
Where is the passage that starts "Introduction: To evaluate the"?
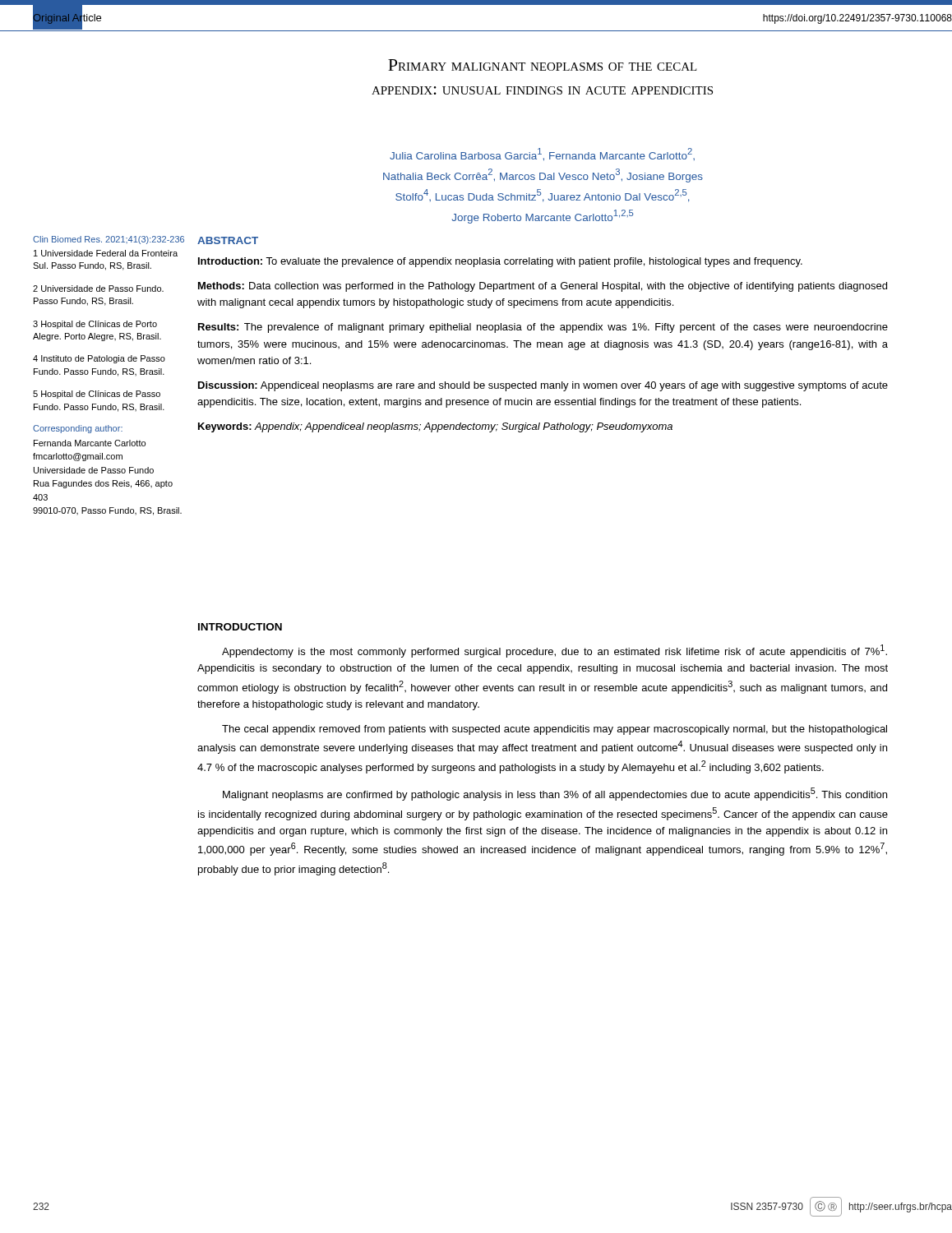543,261
